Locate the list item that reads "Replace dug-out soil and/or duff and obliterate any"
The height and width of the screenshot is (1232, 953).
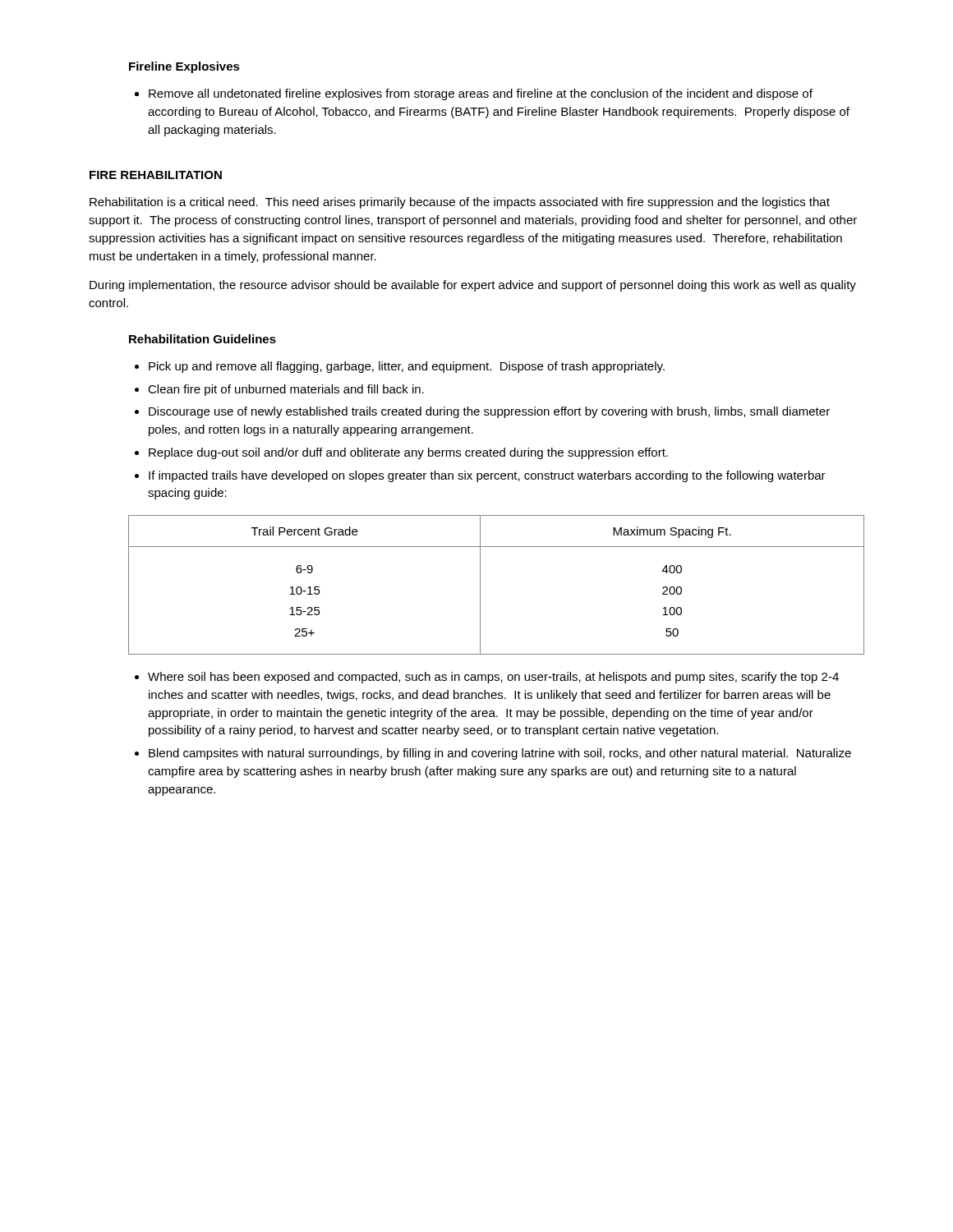pyautogui.click(x=506, y=452)
